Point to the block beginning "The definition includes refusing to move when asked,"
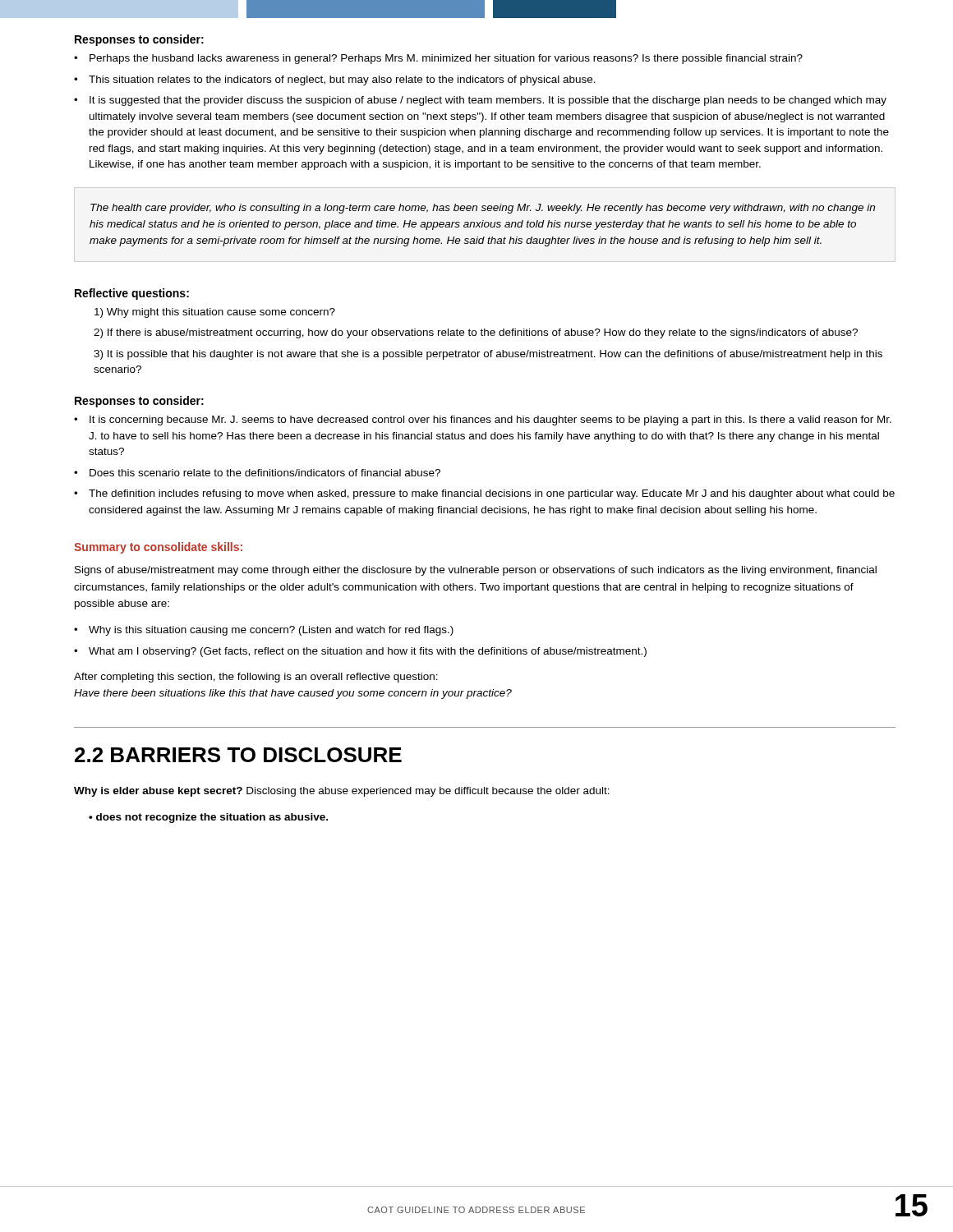The height and width of the screenshot is (1232, 953). 492,501
